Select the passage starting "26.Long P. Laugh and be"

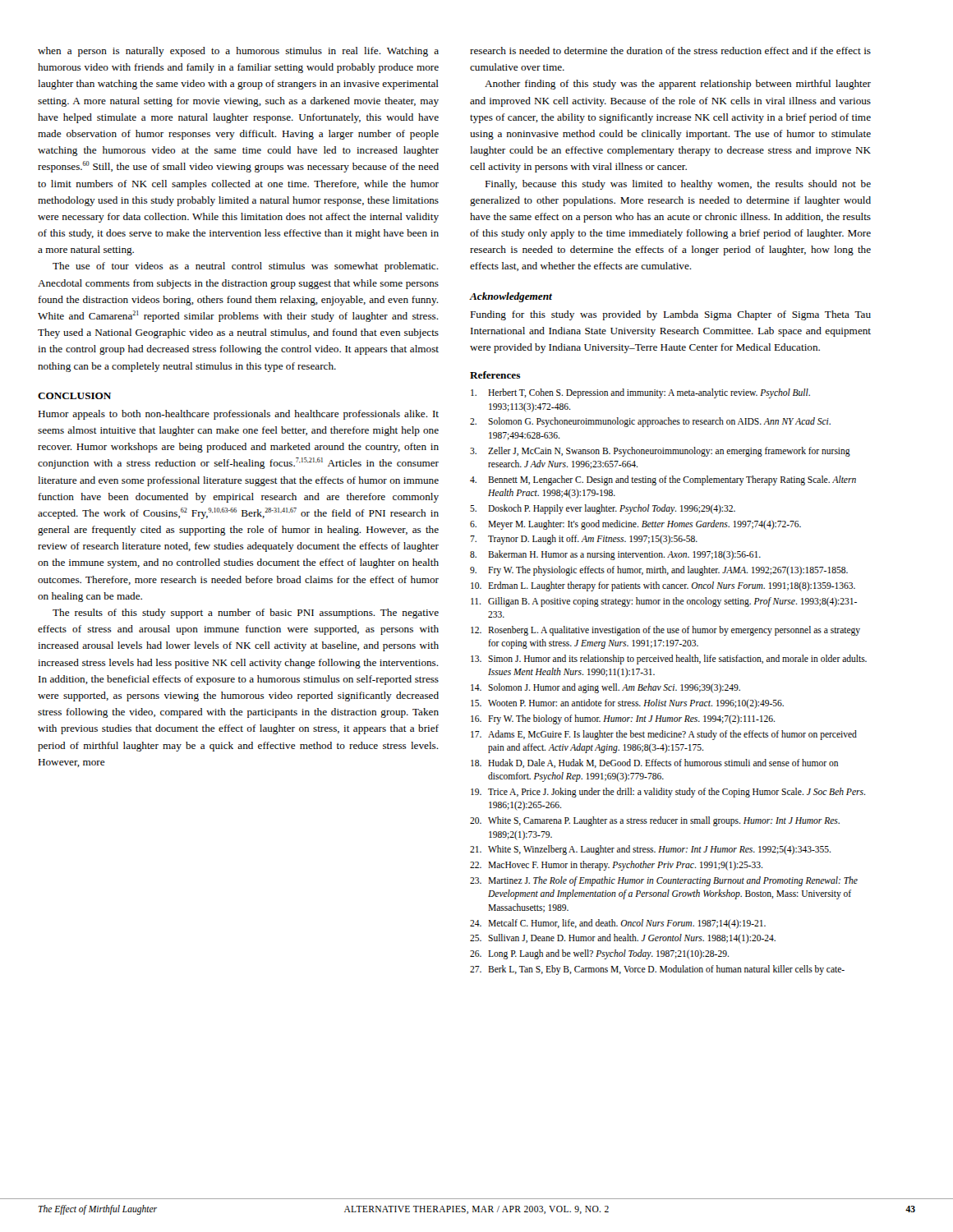pyautogui.click(x=600, y=954)
